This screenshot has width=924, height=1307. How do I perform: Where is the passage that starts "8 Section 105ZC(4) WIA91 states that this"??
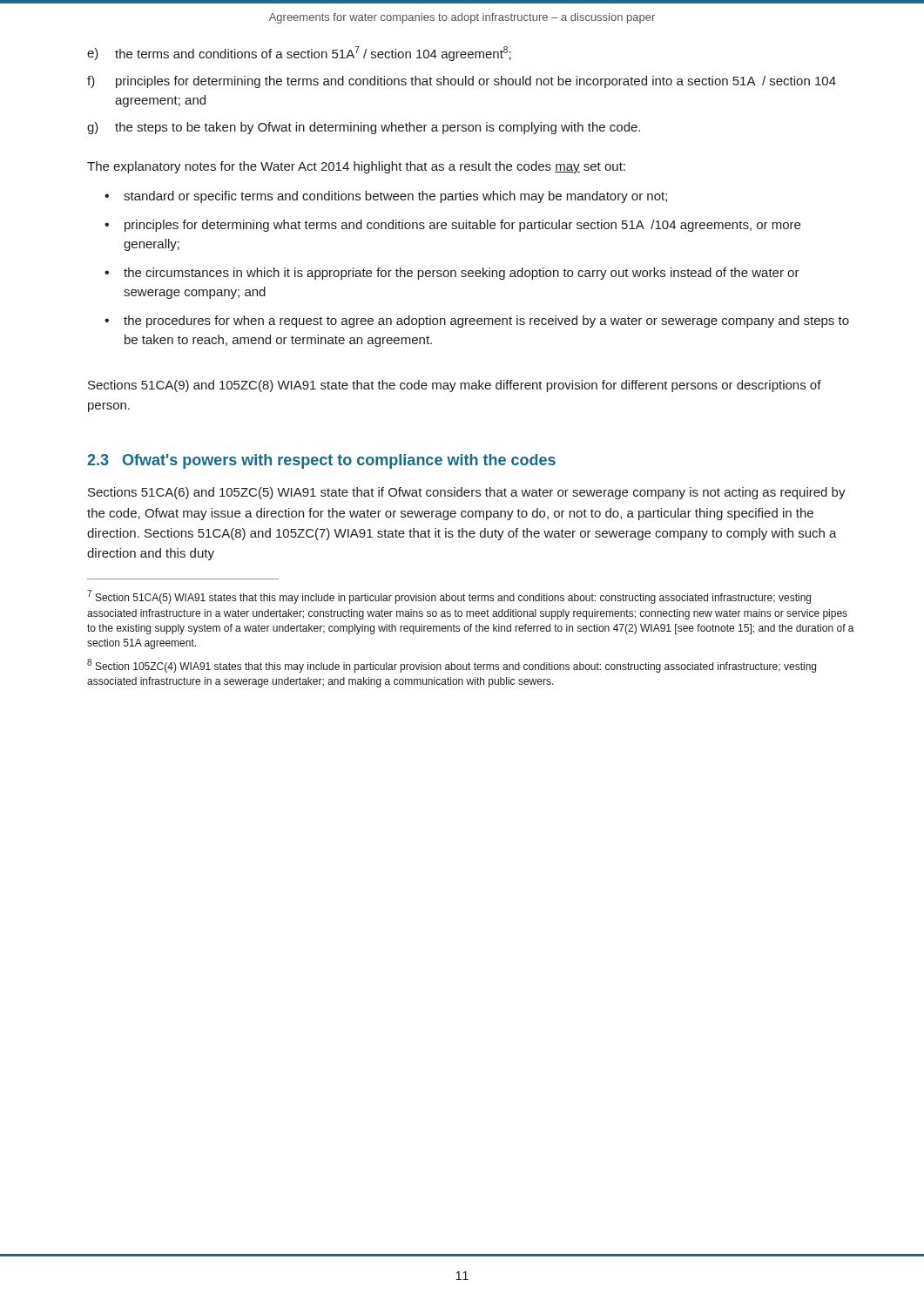tap(452, 673)
